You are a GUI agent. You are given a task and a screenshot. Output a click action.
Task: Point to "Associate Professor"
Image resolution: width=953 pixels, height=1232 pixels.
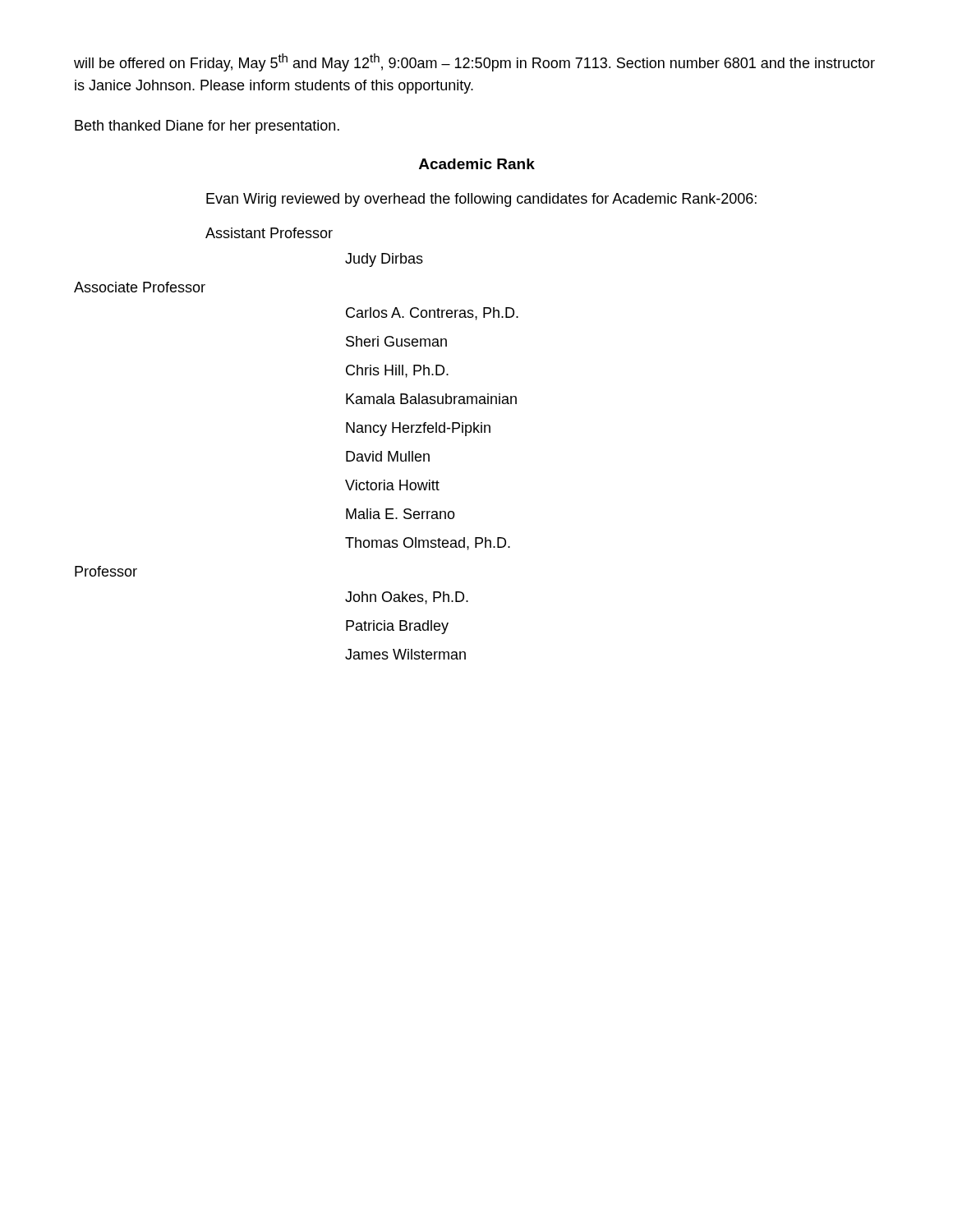point(140,287)
